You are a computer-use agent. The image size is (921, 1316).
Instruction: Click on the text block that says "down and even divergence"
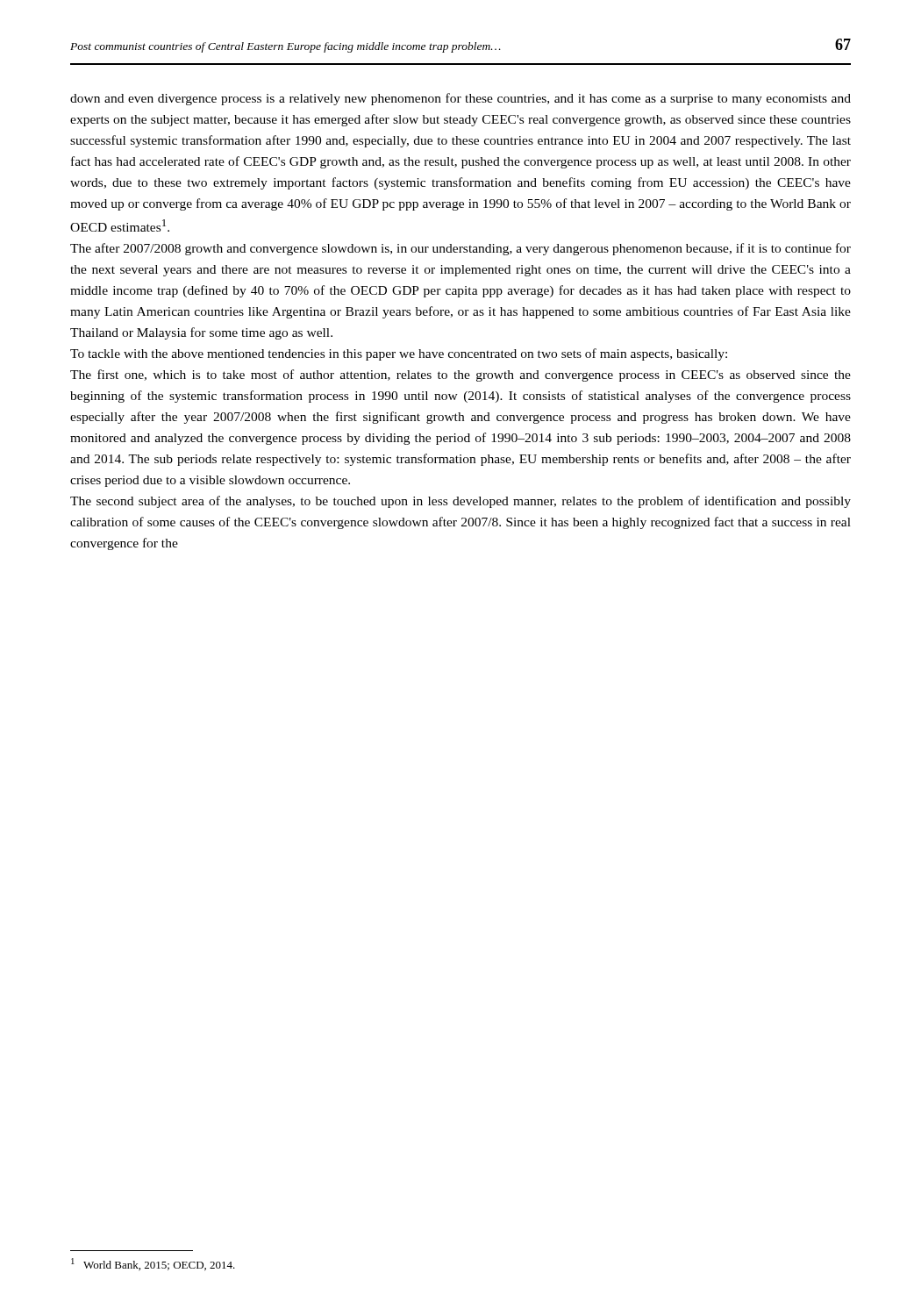[460, 163]
